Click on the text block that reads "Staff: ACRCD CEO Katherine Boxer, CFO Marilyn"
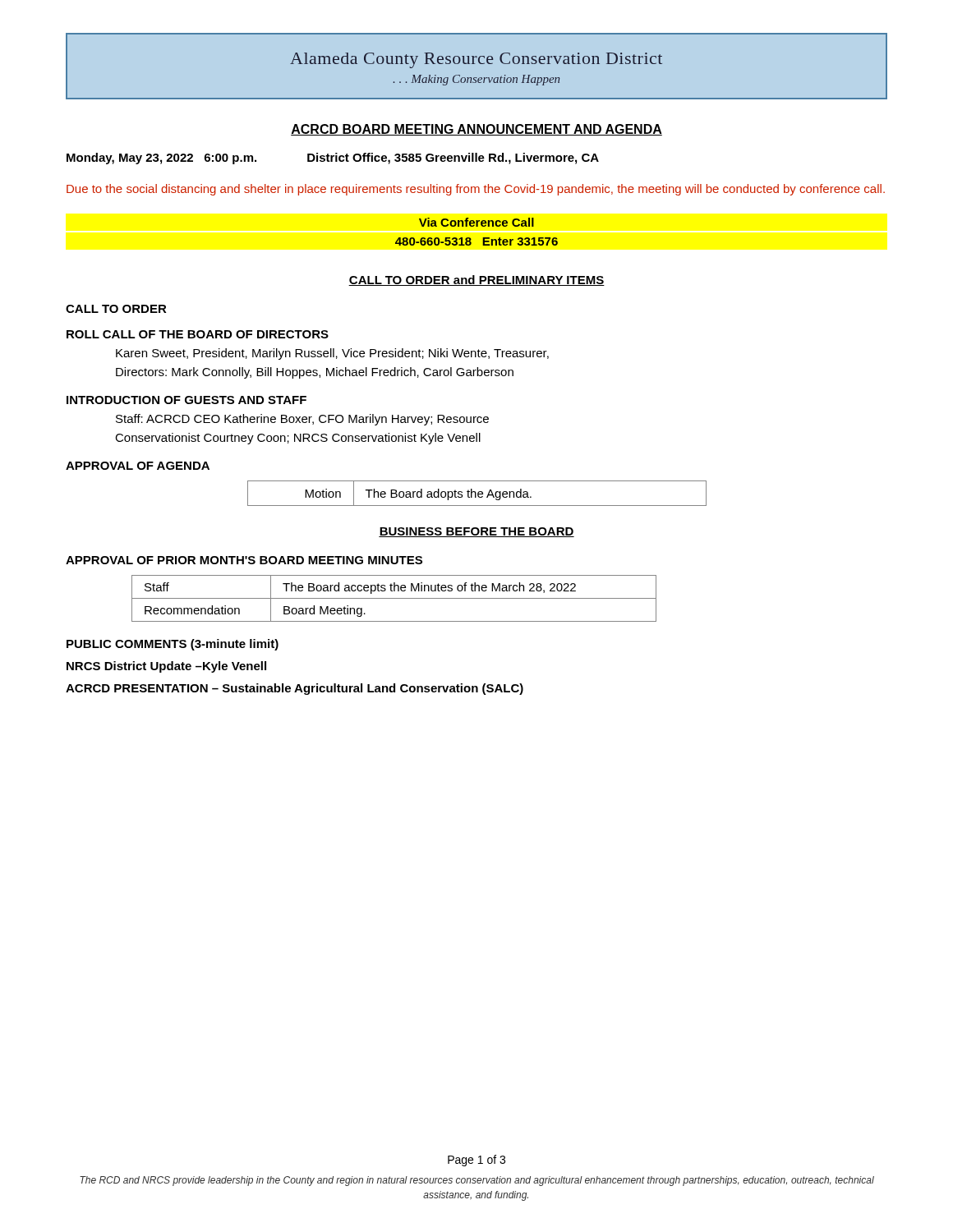This screenshot has height=1232, width=953. tap(302, 428)
